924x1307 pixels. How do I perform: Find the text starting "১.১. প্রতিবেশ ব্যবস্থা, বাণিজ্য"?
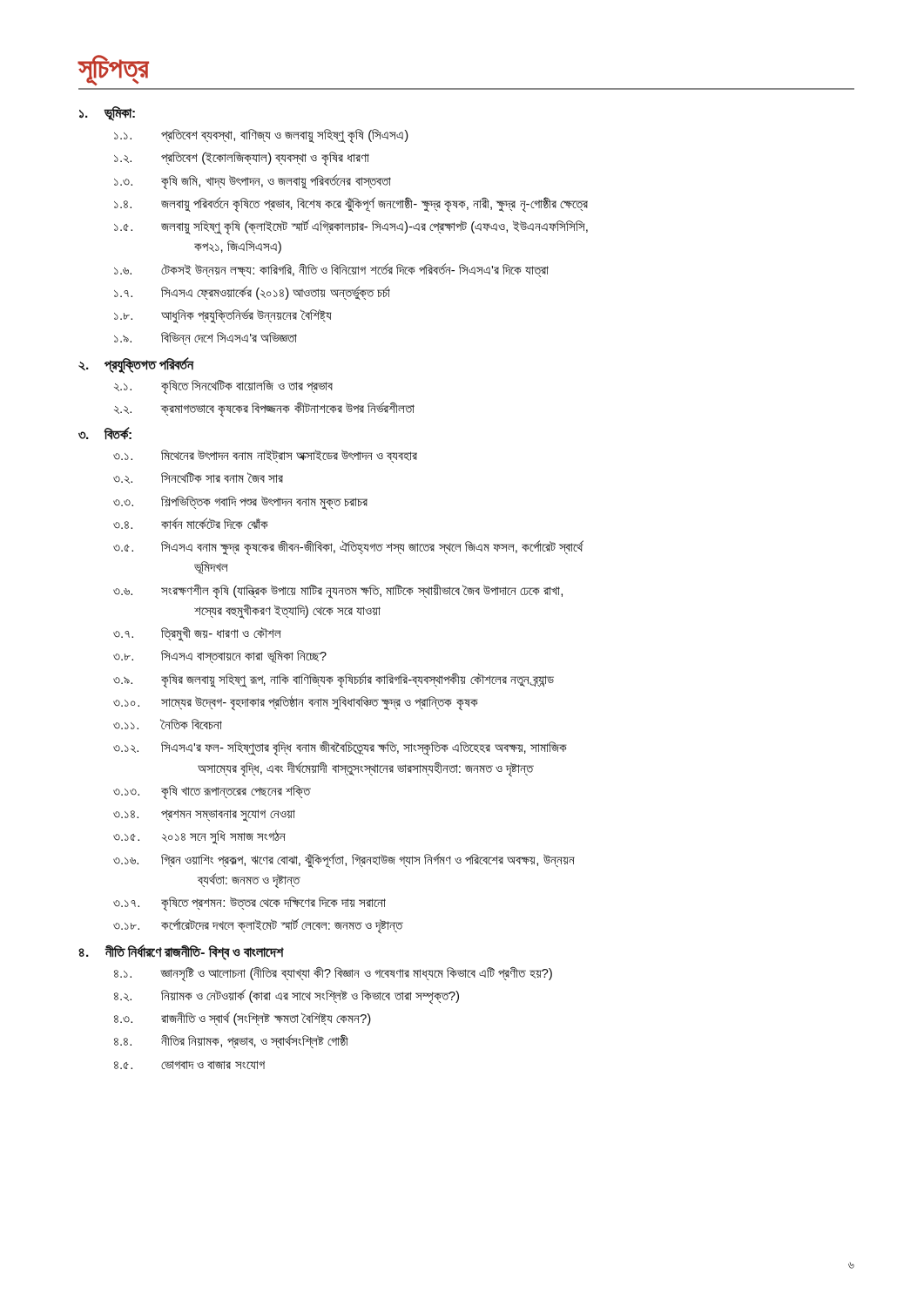tap(261, 136)
